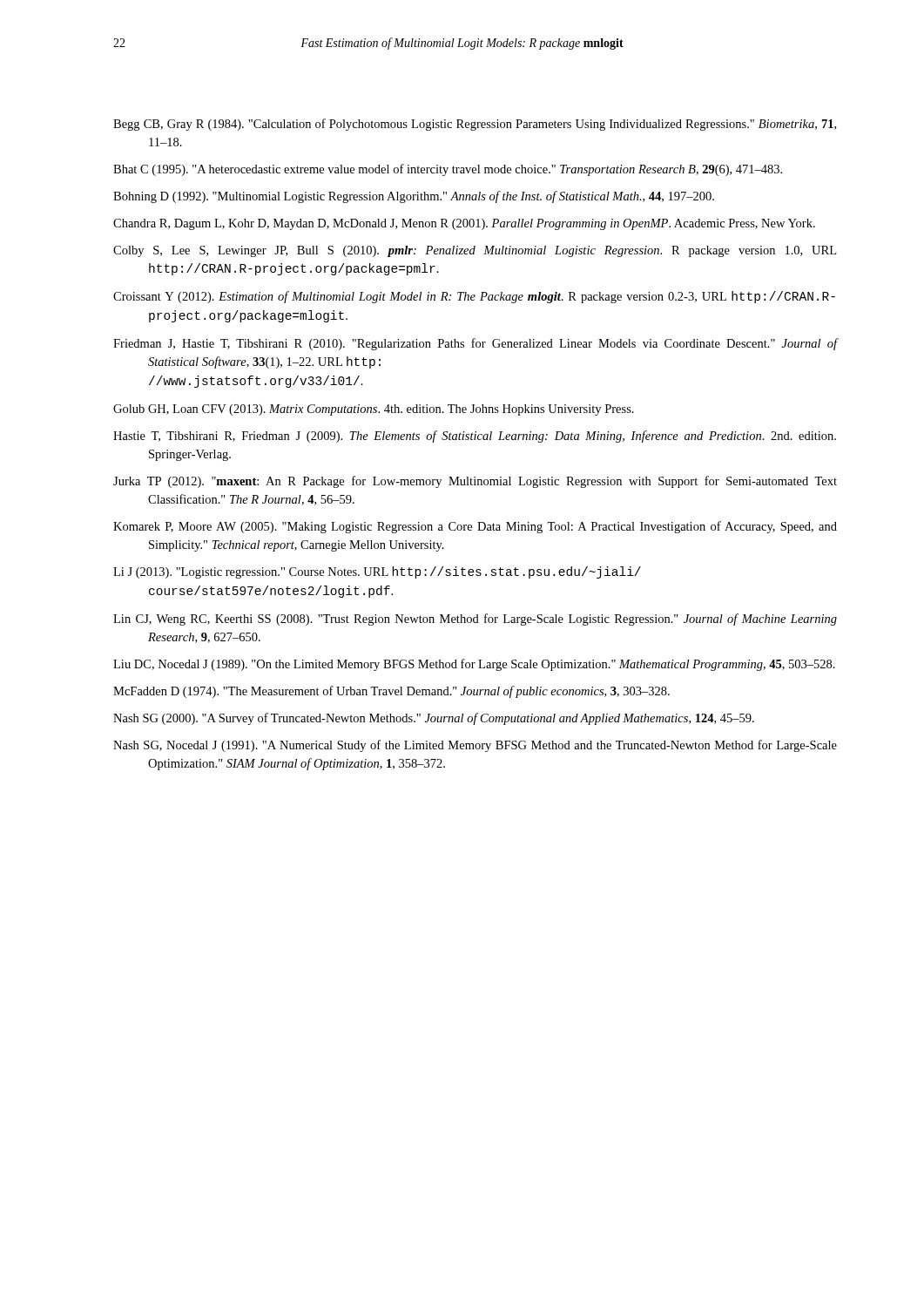Find the block on this page that starts "McFadden D (1974). "The Measurement of"
Viewport: 924px width, 1307px height.
(475, 692)
